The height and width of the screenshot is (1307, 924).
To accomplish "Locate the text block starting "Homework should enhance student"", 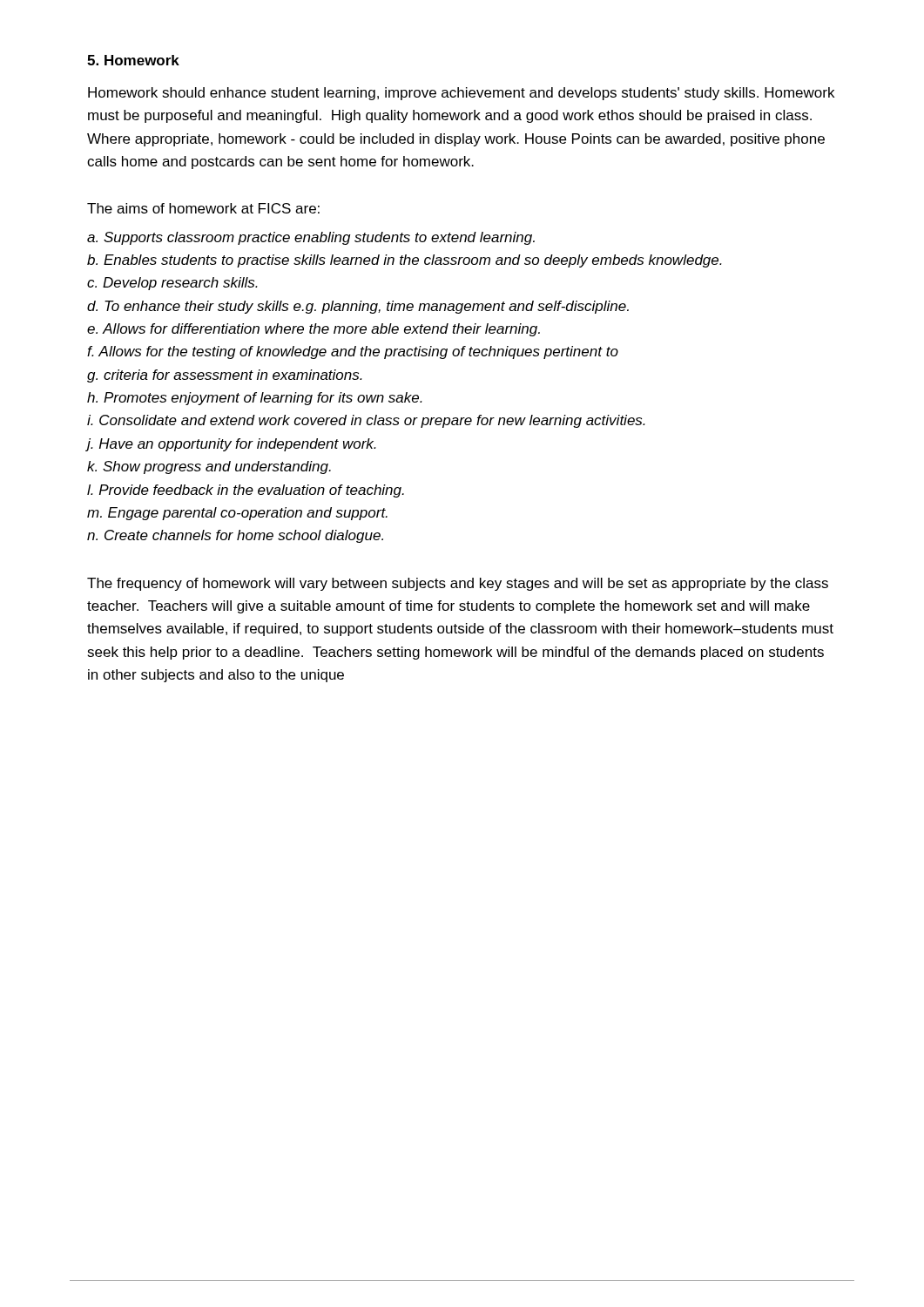I will 461,127.
